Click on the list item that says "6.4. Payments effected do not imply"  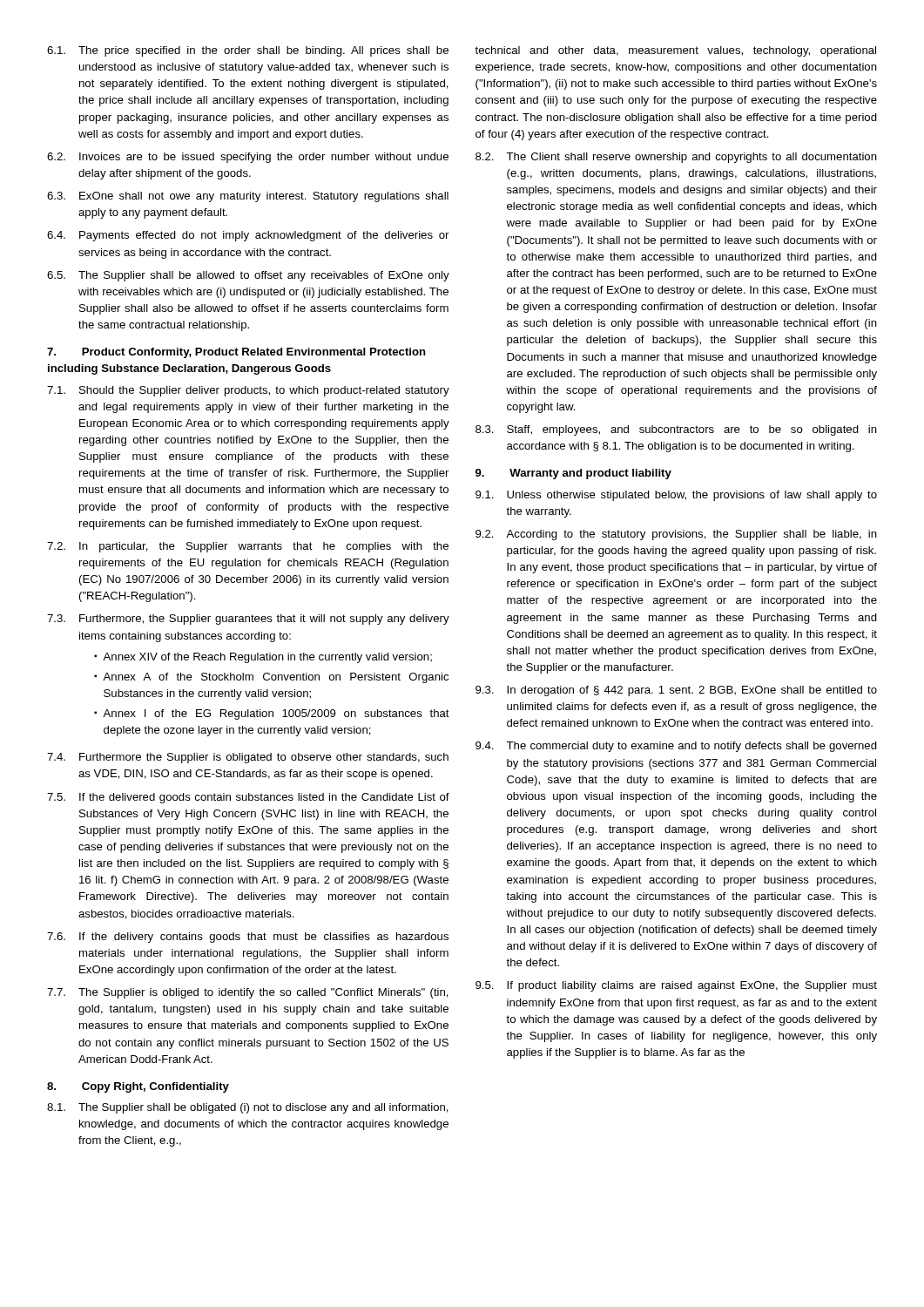(x=248, y=244)
